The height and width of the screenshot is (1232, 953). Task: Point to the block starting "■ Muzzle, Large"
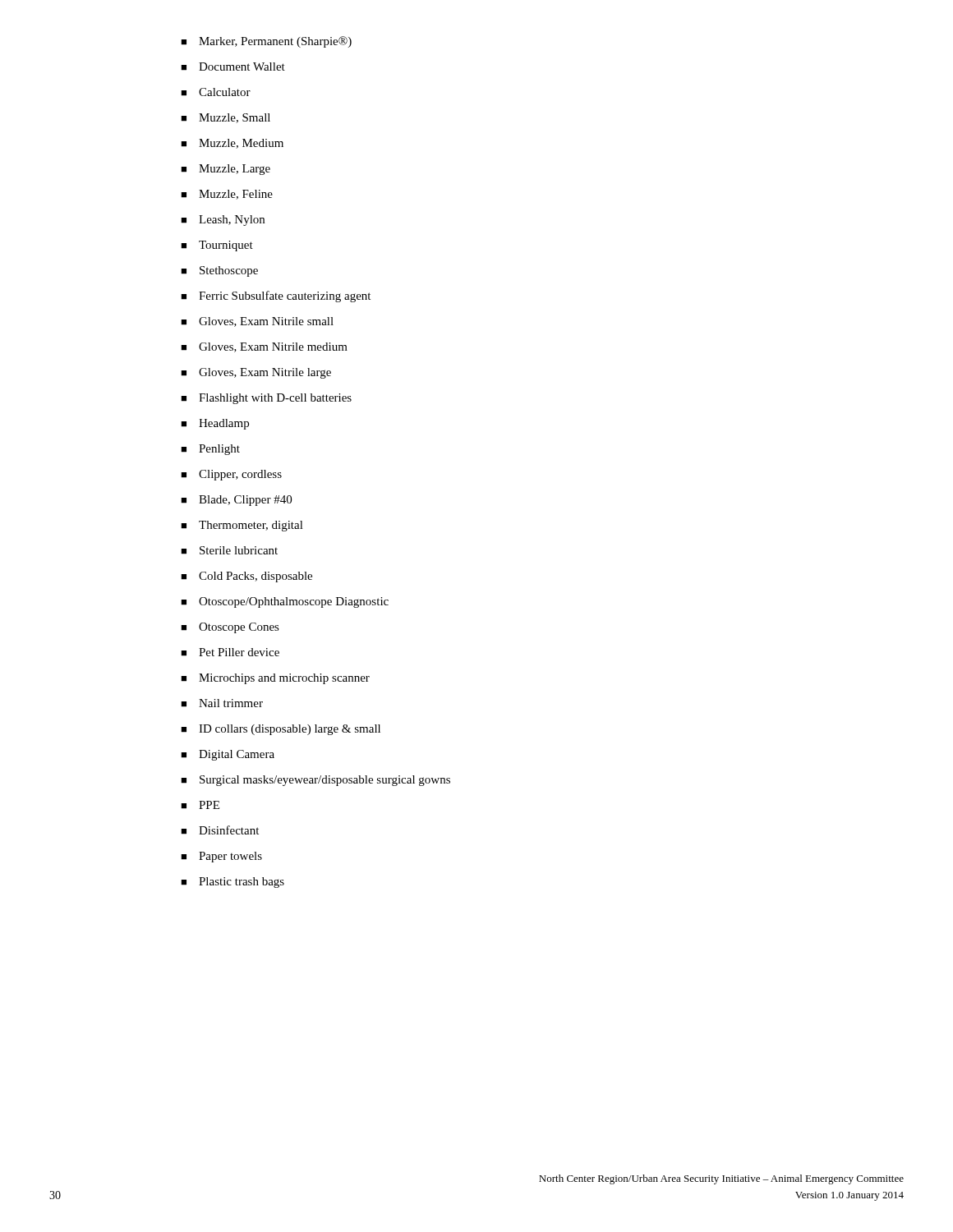226,169
